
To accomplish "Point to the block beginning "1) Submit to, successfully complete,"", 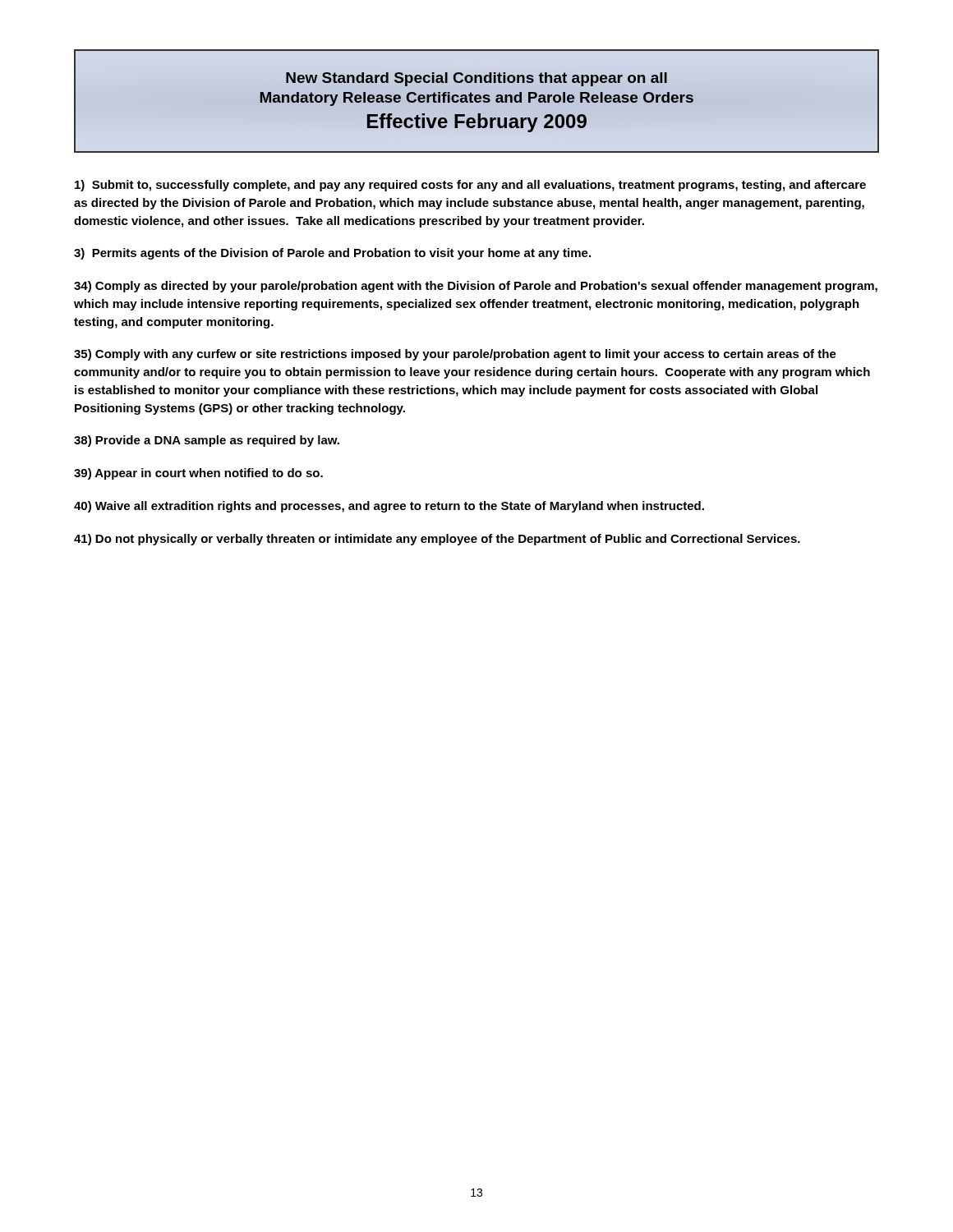I will [x=470, y=202].
